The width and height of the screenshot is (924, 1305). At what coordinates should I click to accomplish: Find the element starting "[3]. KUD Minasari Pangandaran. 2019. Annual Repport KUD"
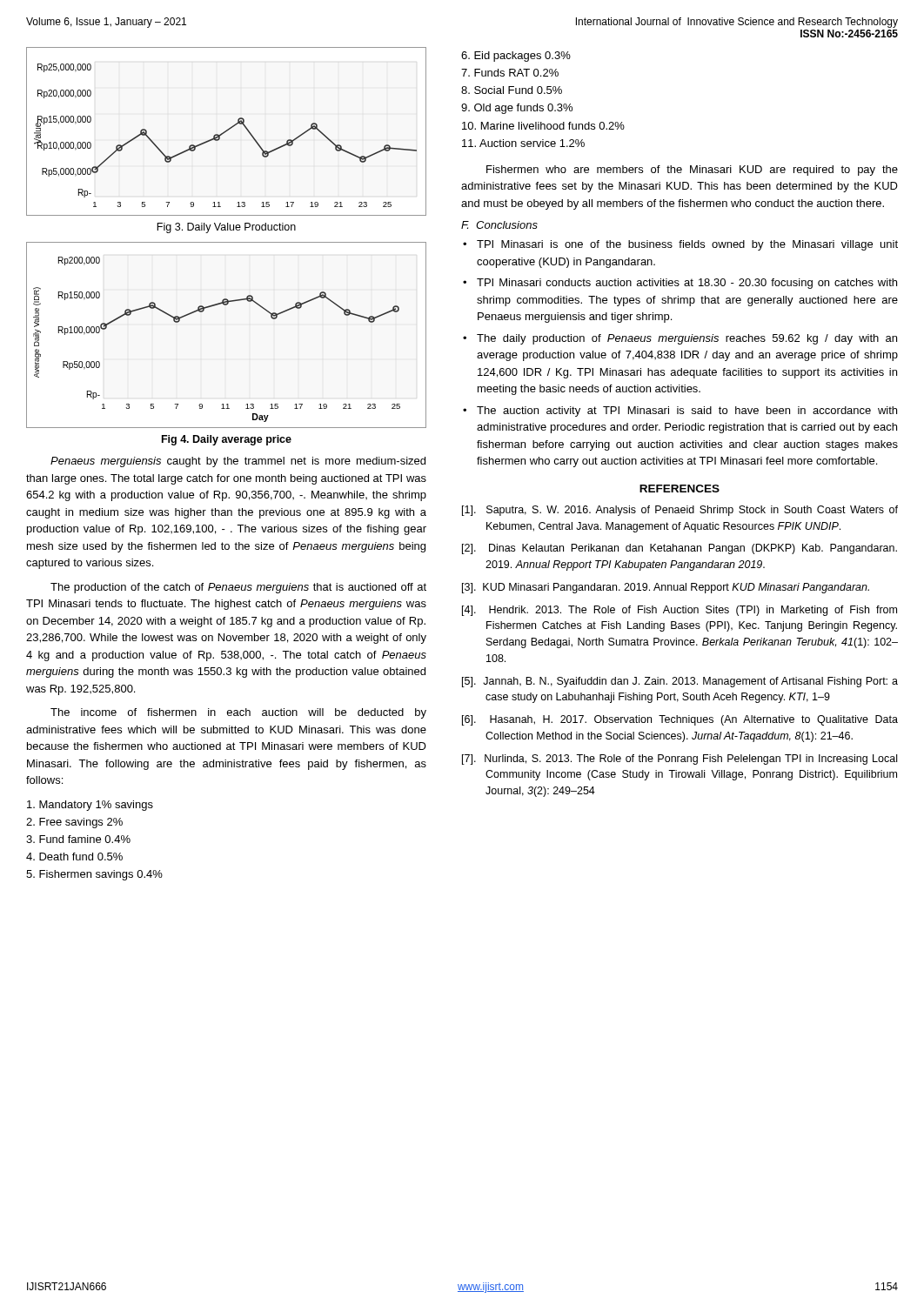pos(666,587)
